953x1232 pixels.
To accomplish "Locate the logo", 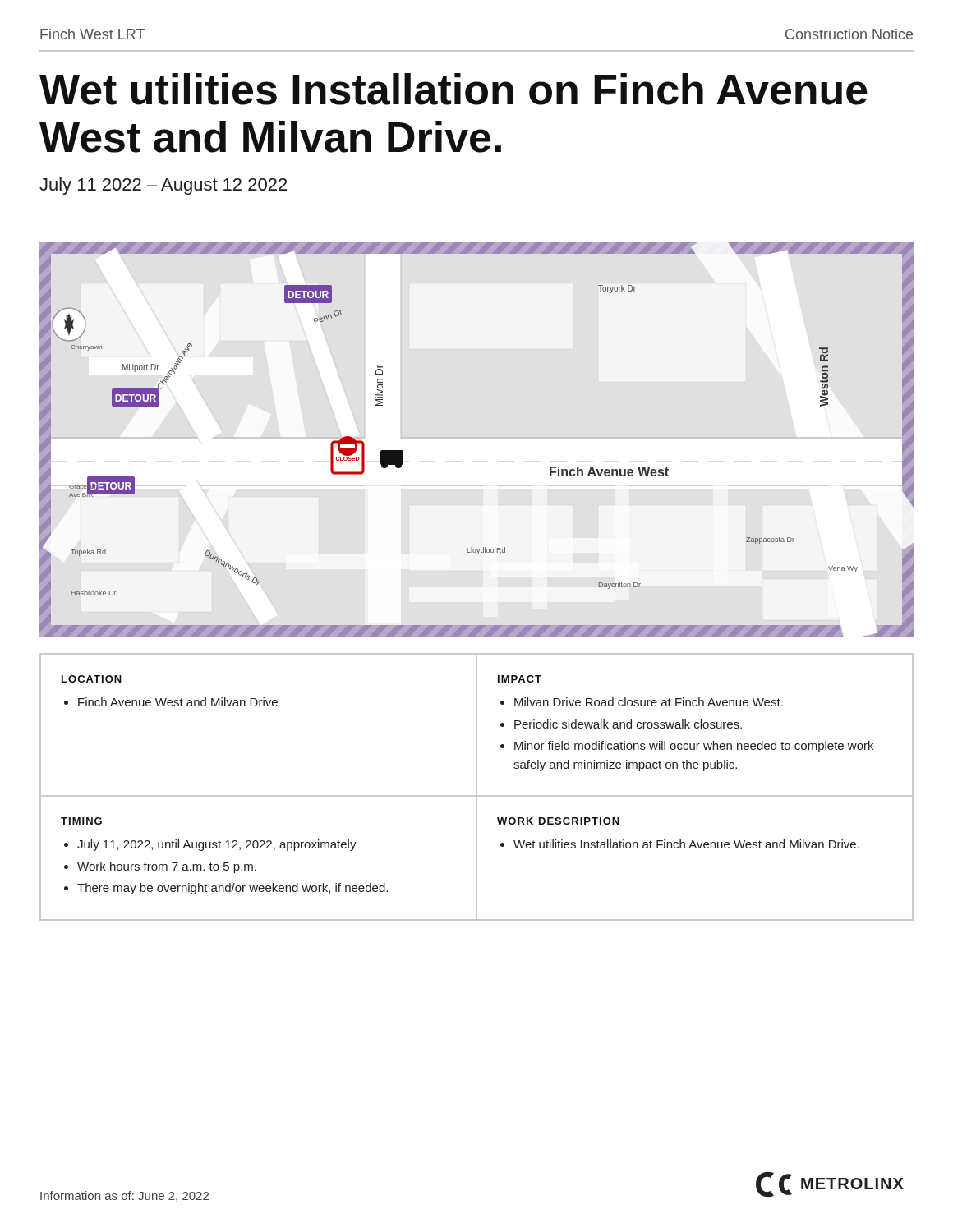I will tap(831, 1184).
